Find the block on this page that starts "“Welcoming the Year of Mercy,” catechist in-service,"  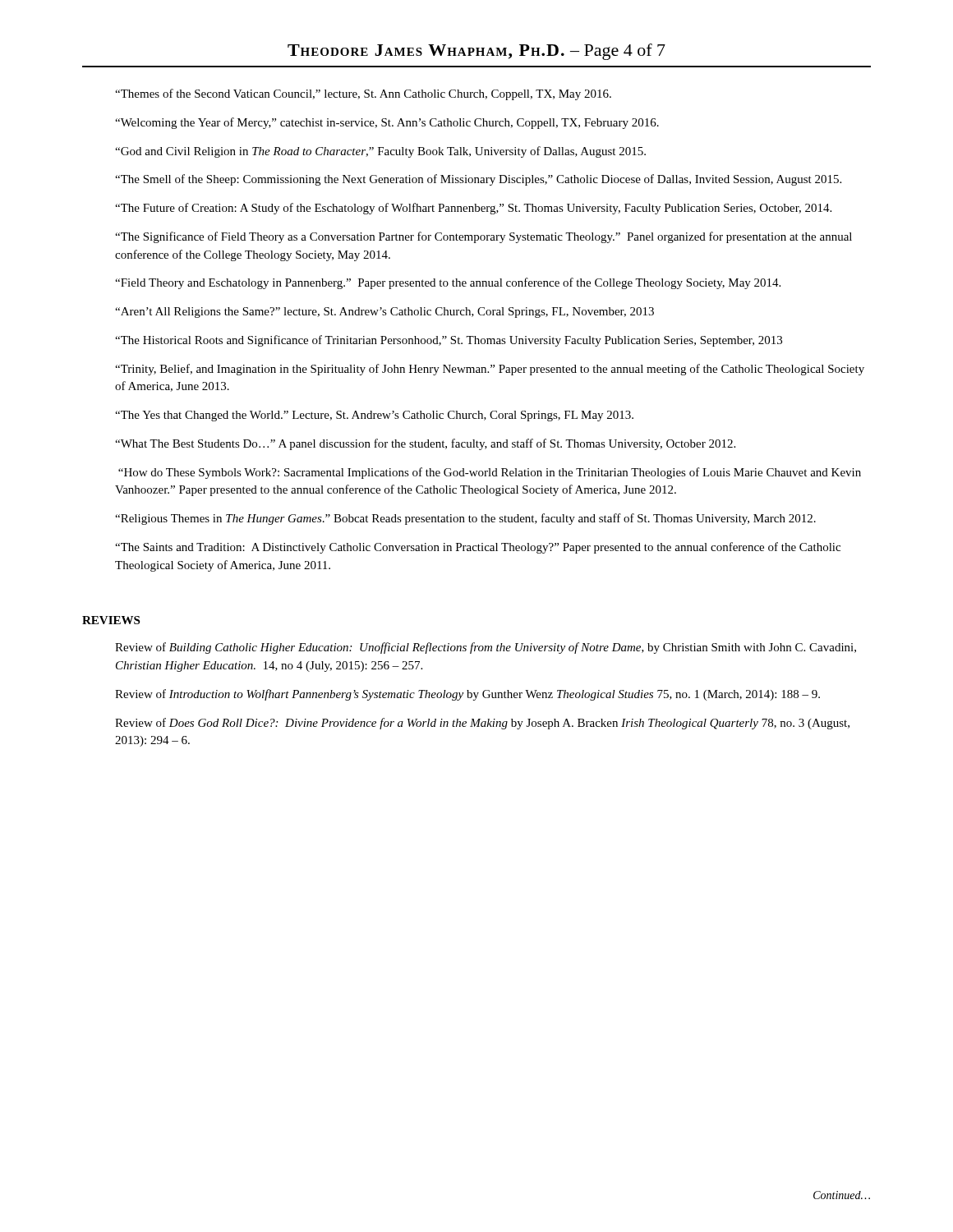(387, 122)
